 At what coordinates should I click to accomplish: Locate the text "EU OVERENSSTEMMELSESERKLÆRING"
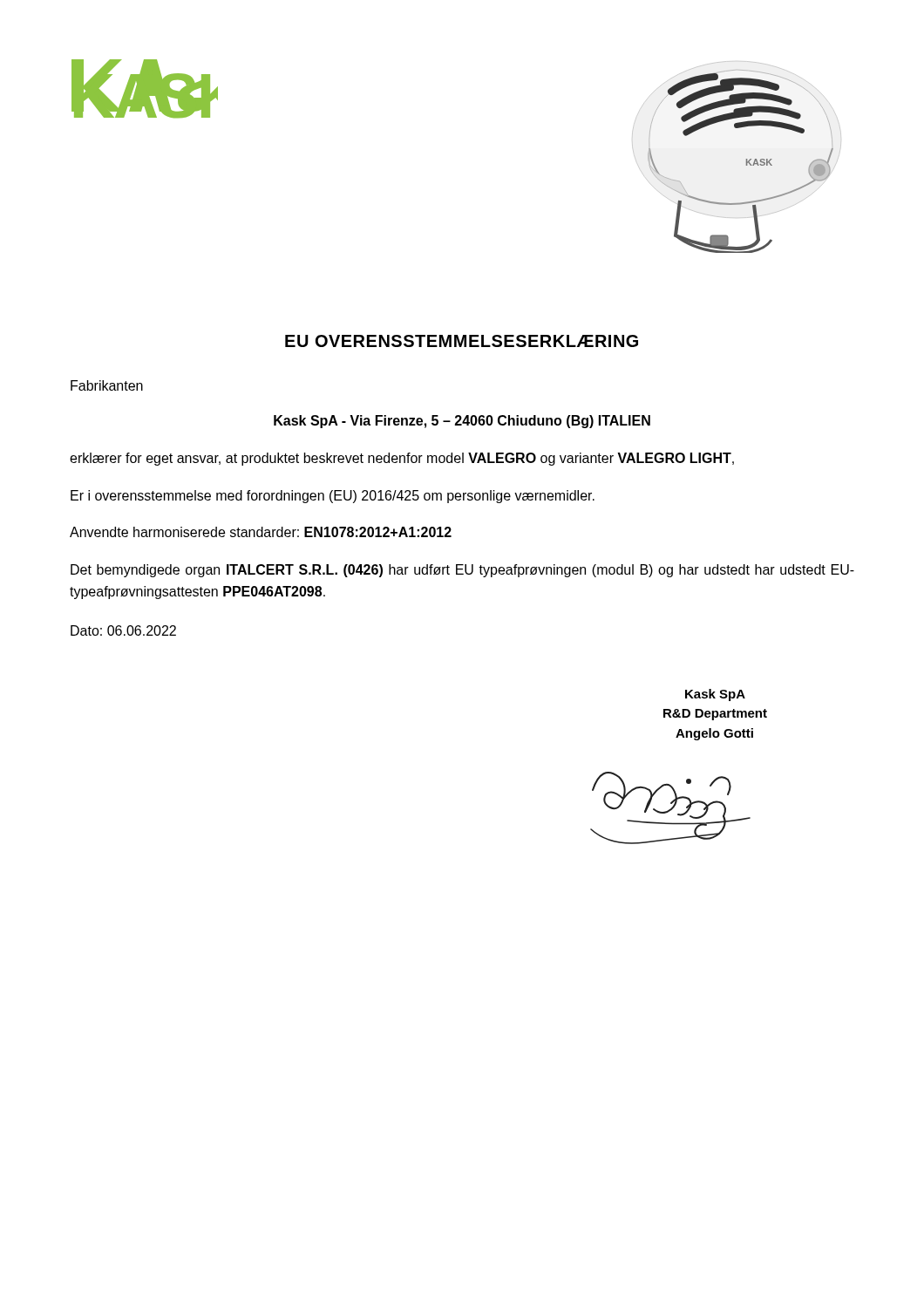coord(462,341)
